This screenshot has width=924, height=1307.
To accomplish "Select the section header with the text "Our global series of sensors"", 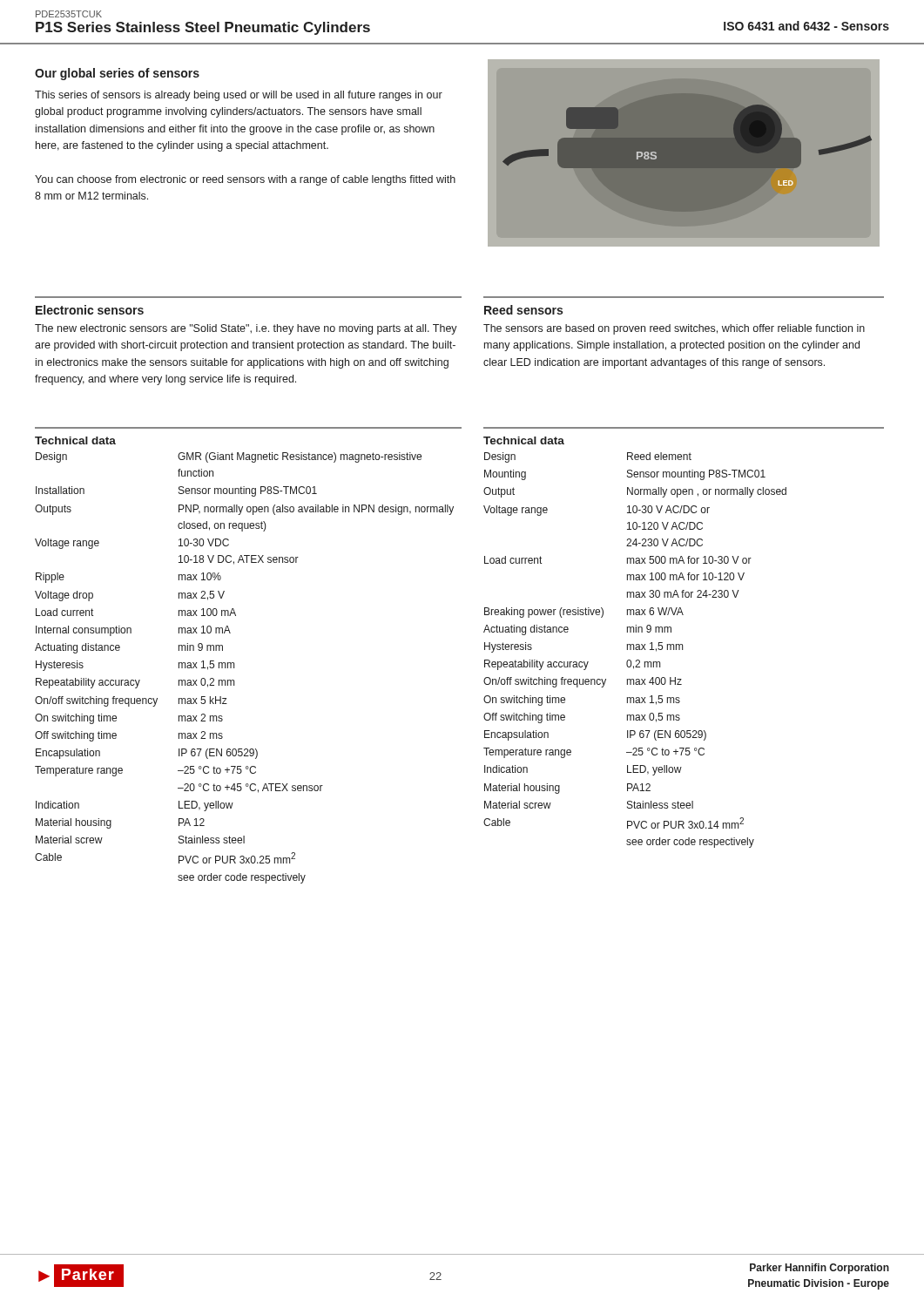I will (x=117, y=73).
